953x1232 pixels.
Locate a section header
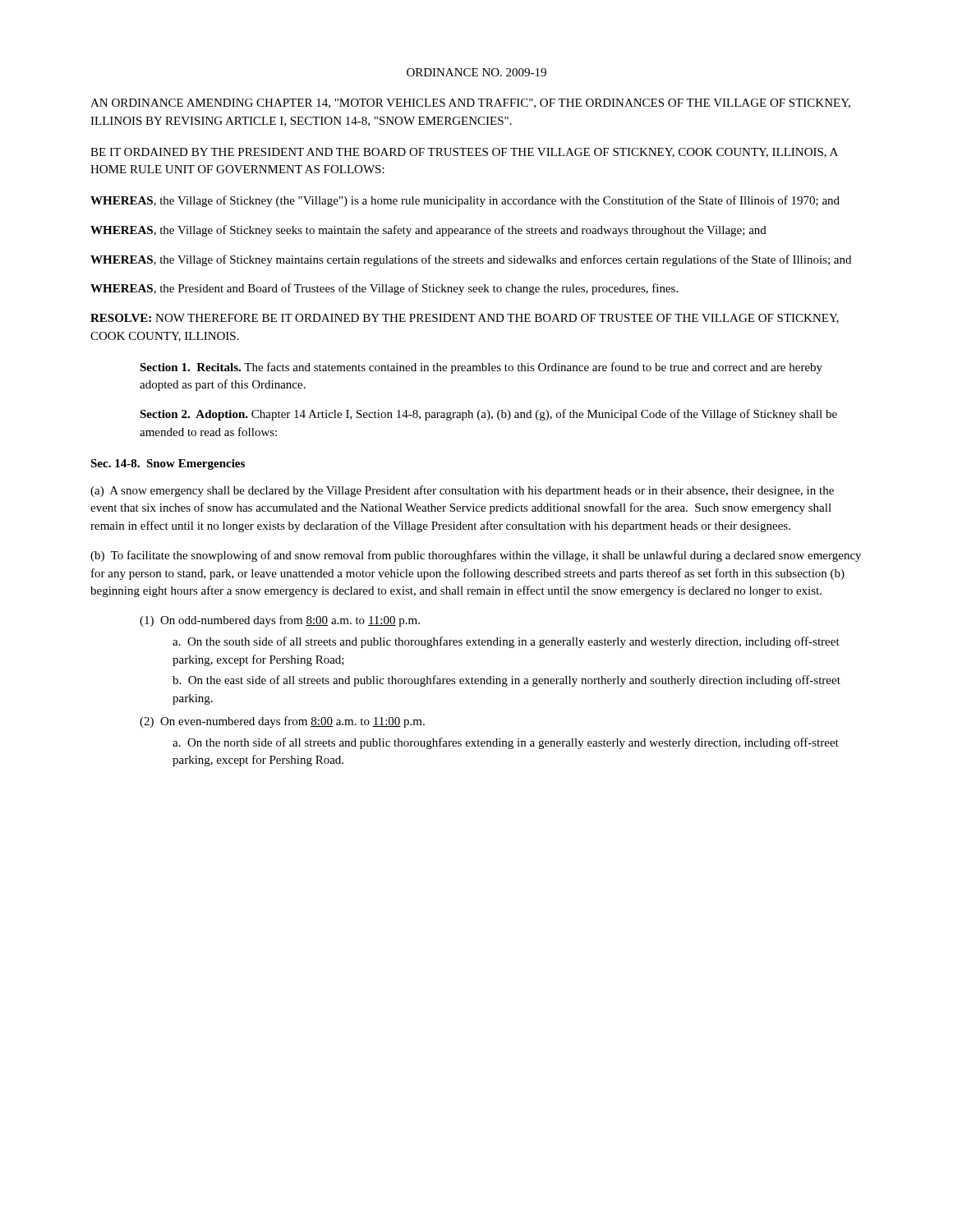(168, 463)
